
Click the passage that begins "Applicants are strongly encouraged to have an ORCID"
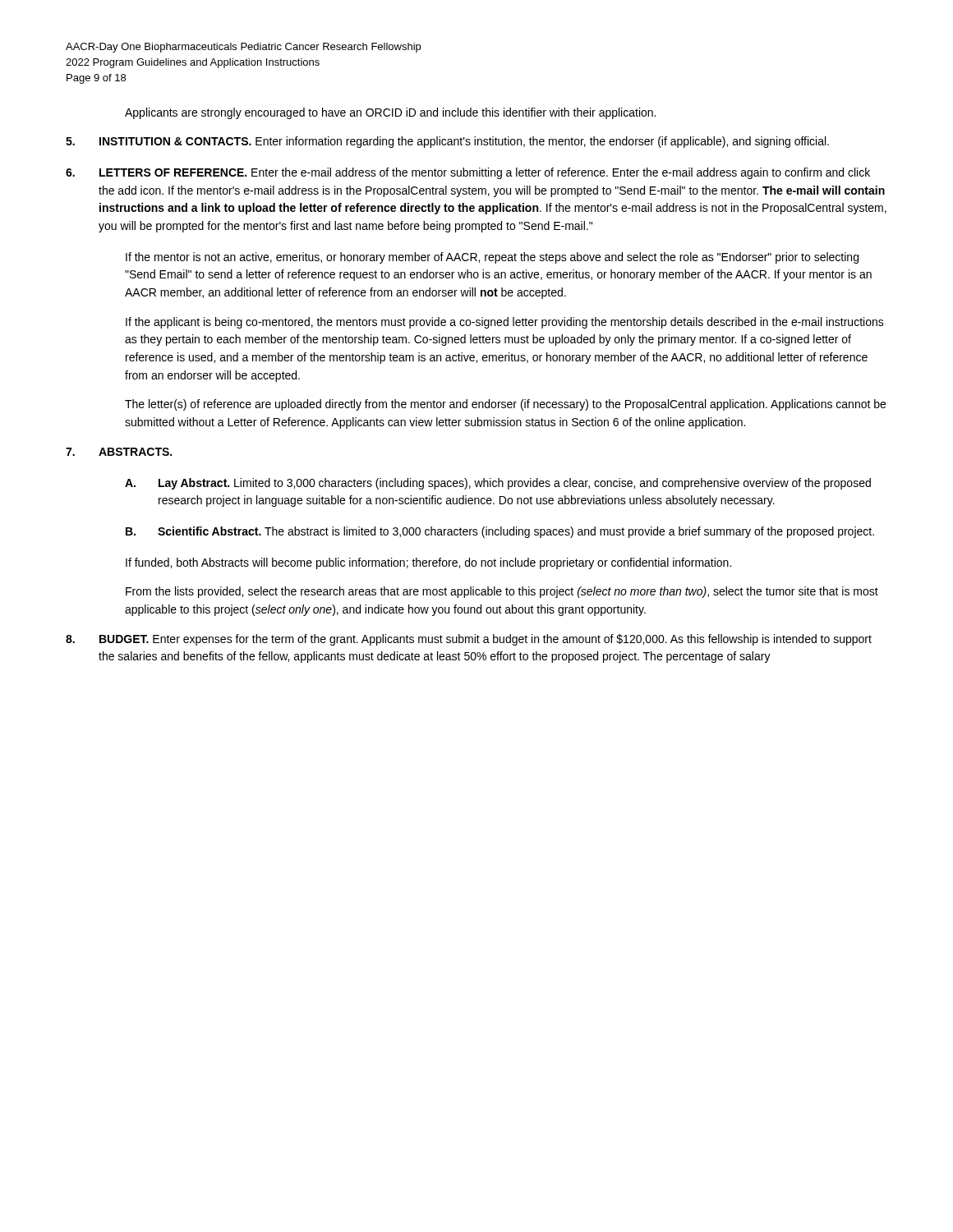[x=391, y=112]
